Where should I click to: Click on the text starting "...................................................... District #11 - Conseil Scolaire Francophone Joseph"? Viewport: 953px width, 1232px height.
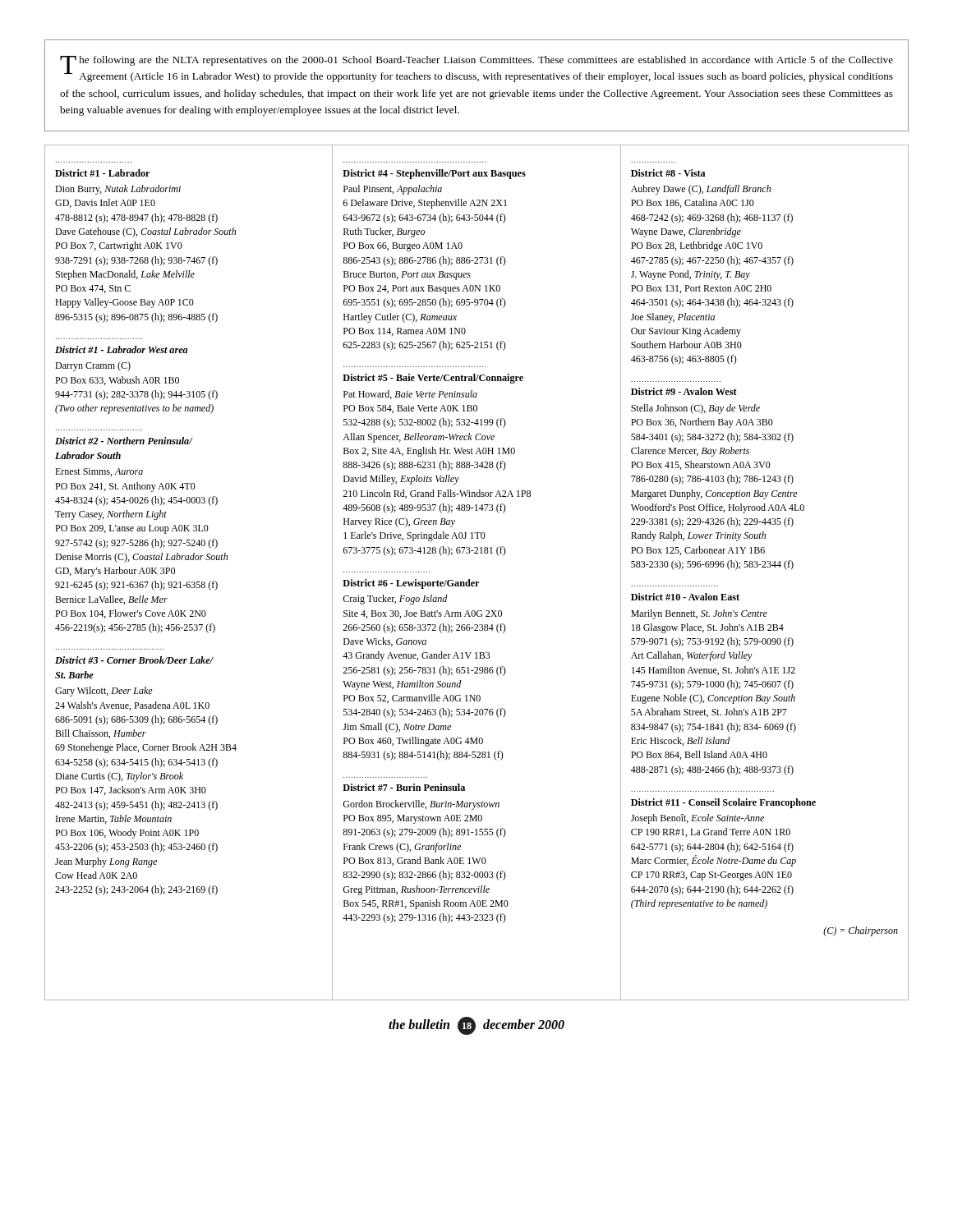[x=764, y=846]
